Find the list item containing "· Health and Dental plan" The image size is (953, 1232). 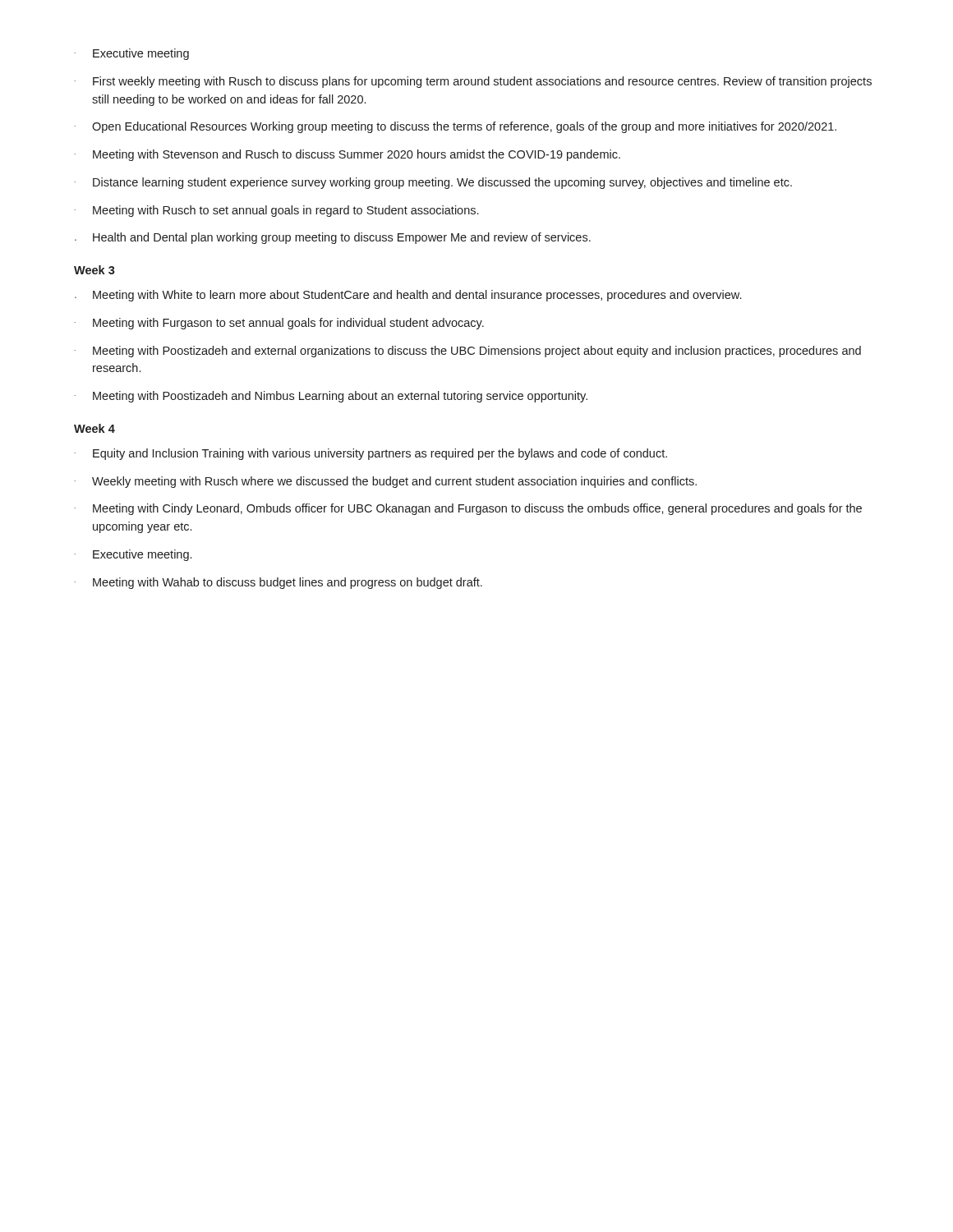point(476,238)
